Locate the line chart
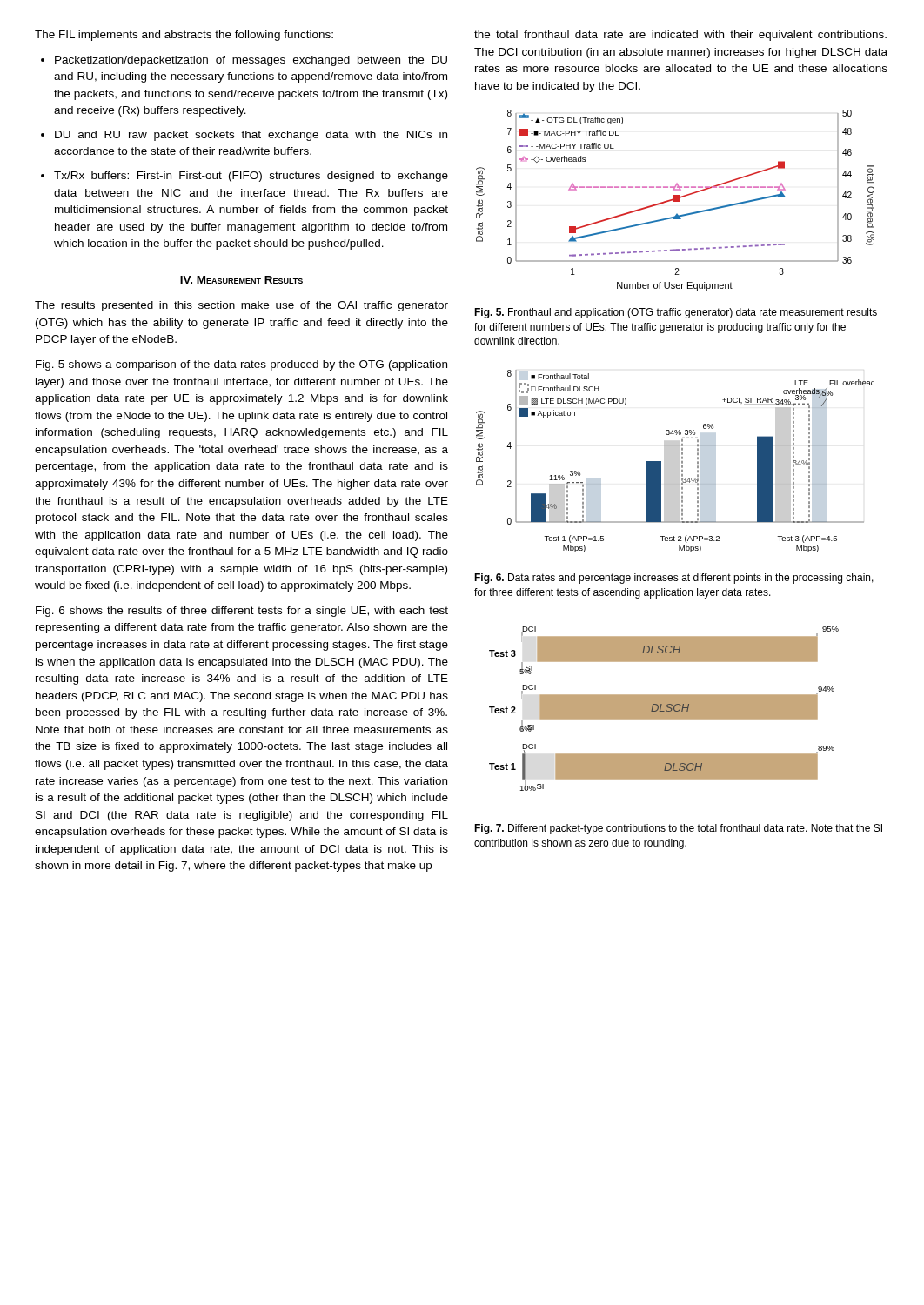The height and width of the screenshot is (1305, 924). [681, 203]
